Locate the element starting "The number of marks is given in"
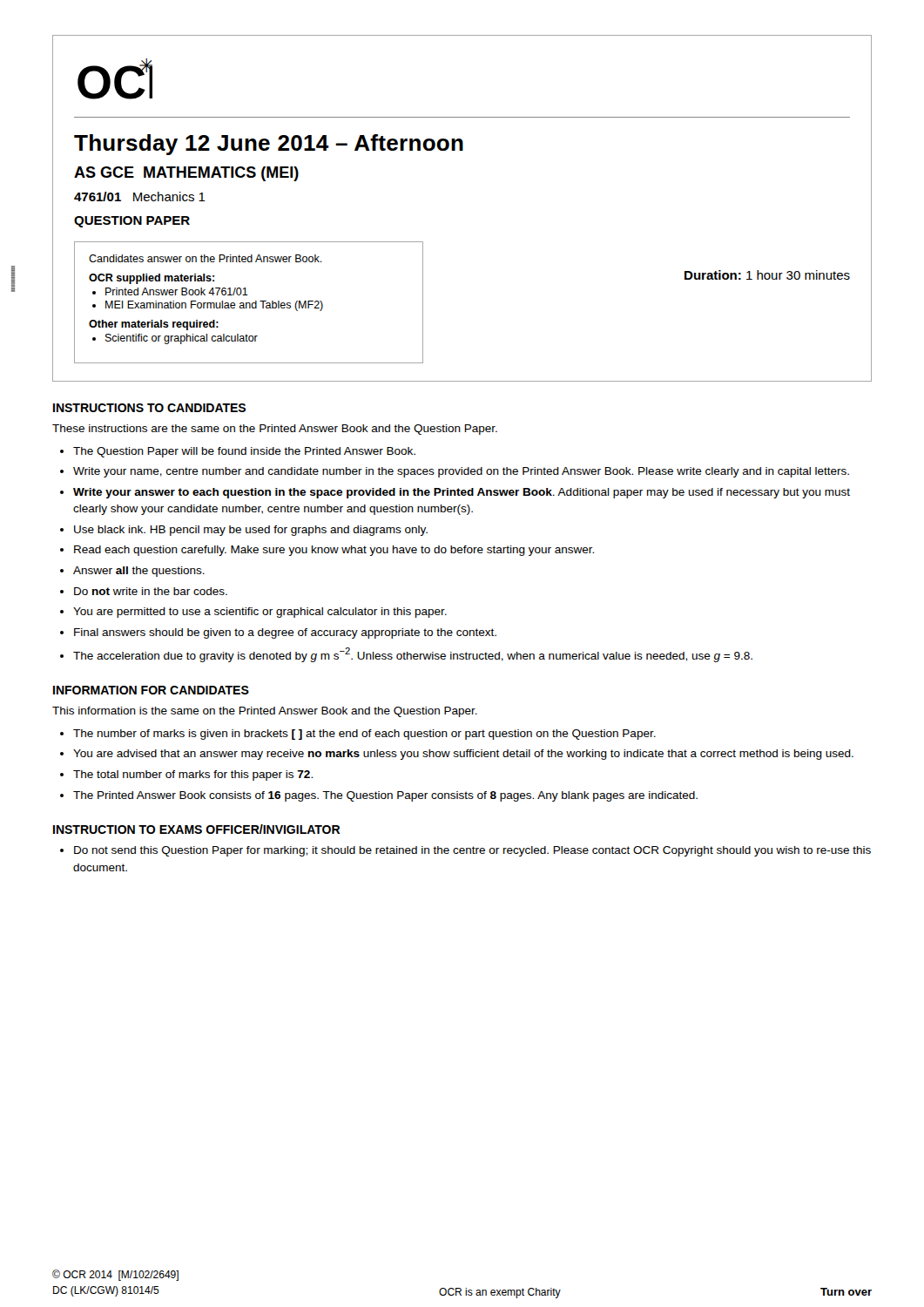Screen dimensions: 1307x924 [x=365, y=733]
